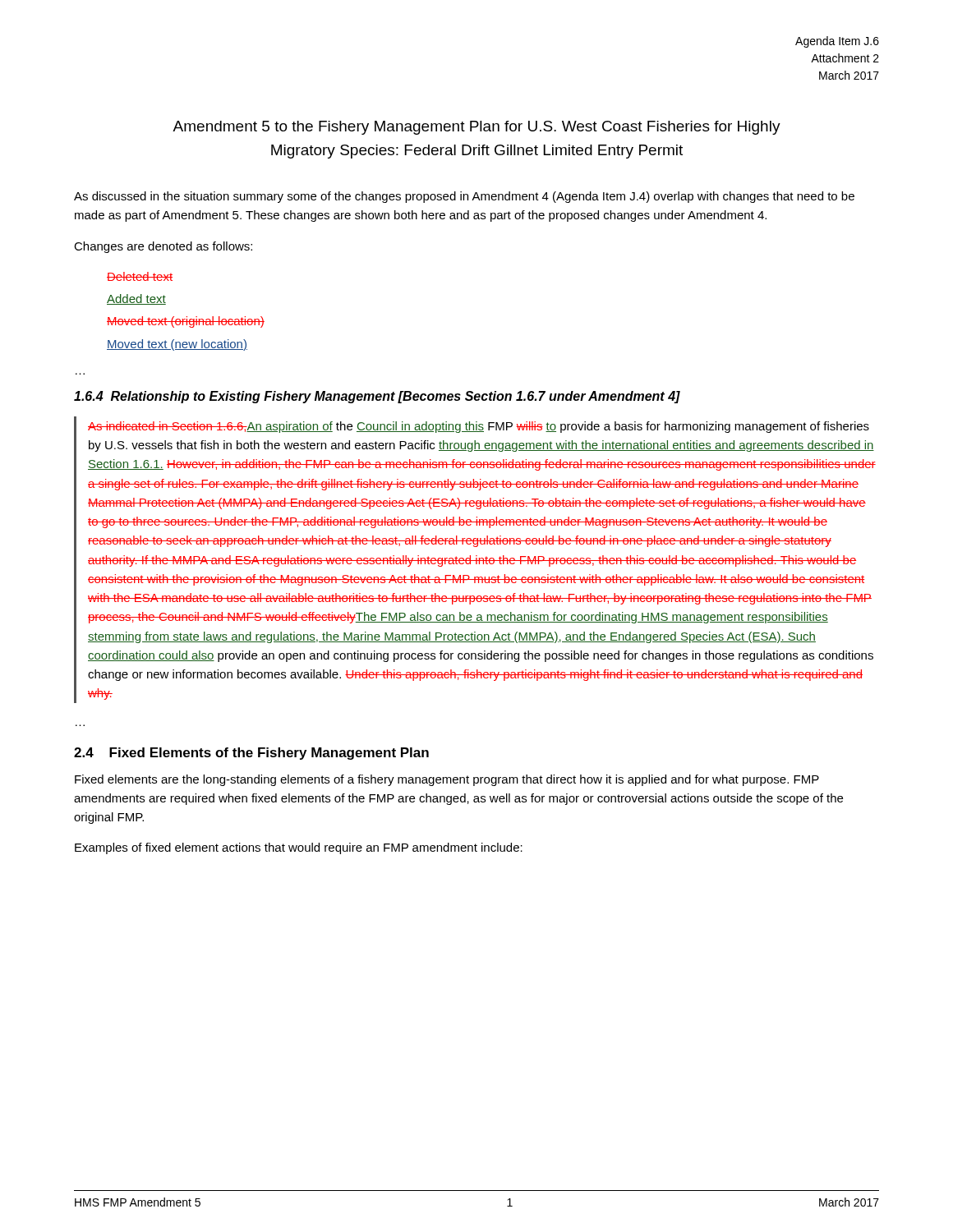Point to the block starting "2.4 Fixed Elements of"
953x1232 pixels.
(x=252, y=752)
